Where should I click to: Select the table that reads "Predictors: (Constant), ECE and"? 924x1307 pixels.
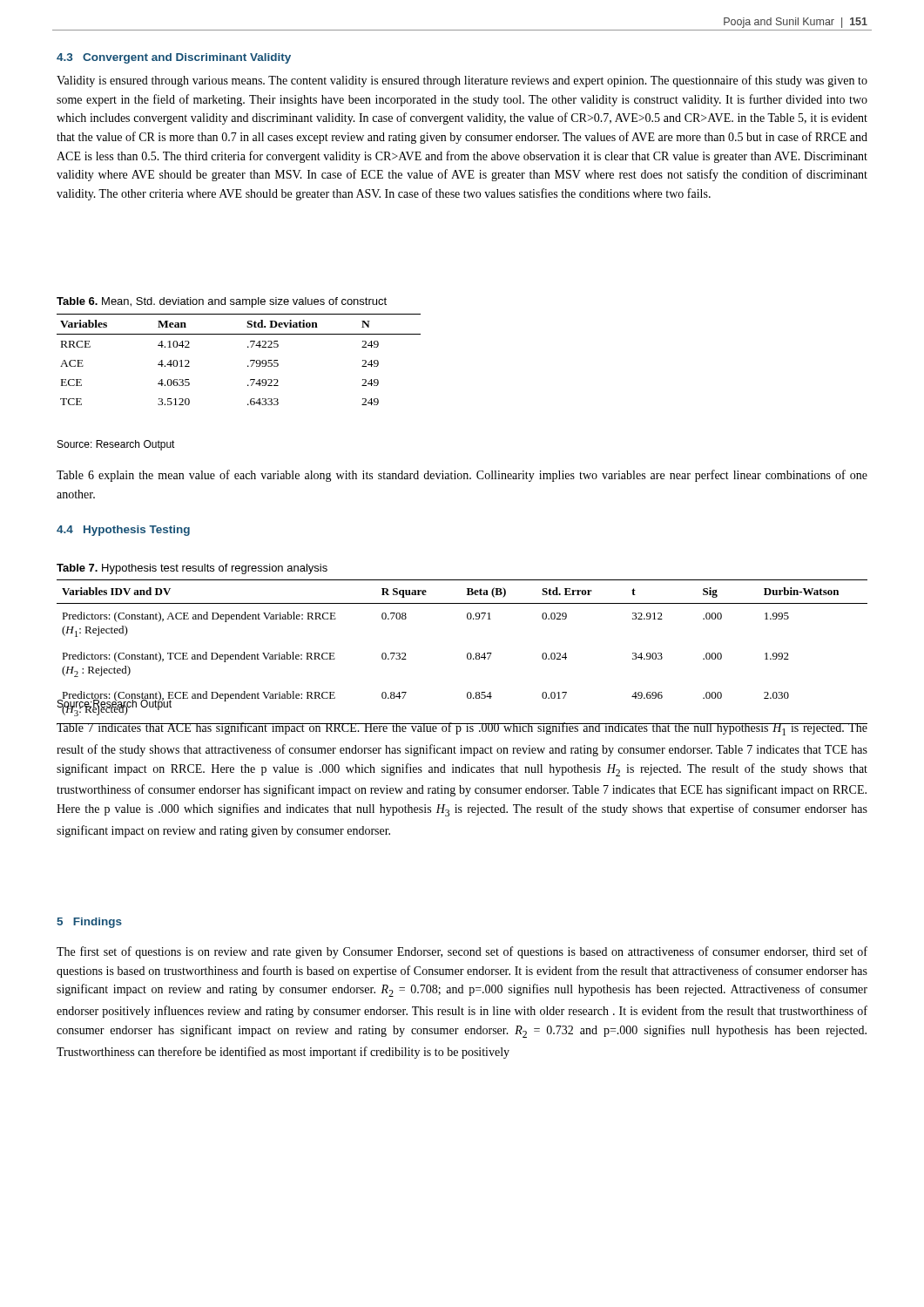tap(462, 652)
